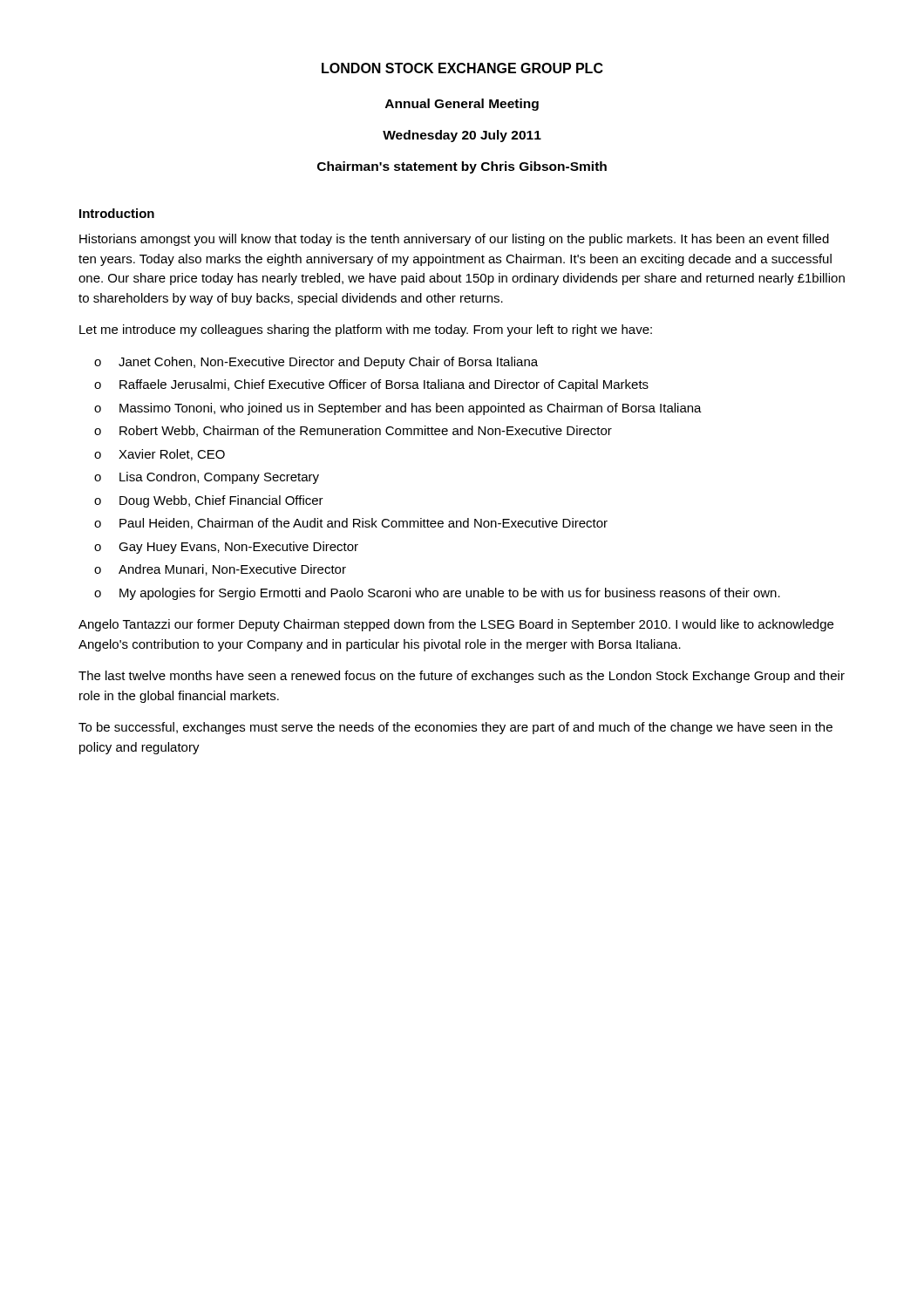Locate the text block containing "Let me introduce my colleagues sharing the"
Screen dimensions: 1308x924
click(x=366, y=329)
